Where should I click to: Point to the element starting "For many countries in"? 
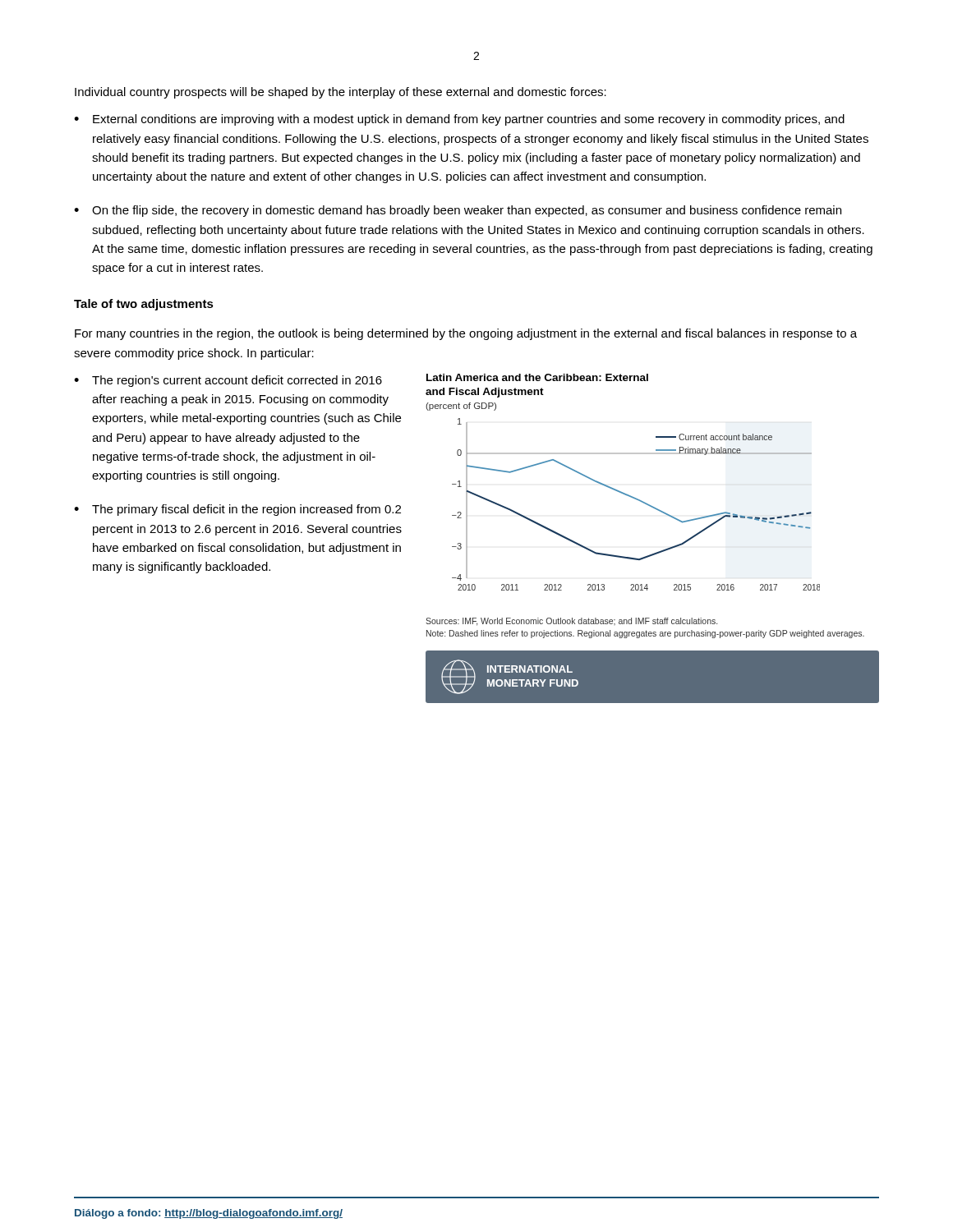point(465,343)
